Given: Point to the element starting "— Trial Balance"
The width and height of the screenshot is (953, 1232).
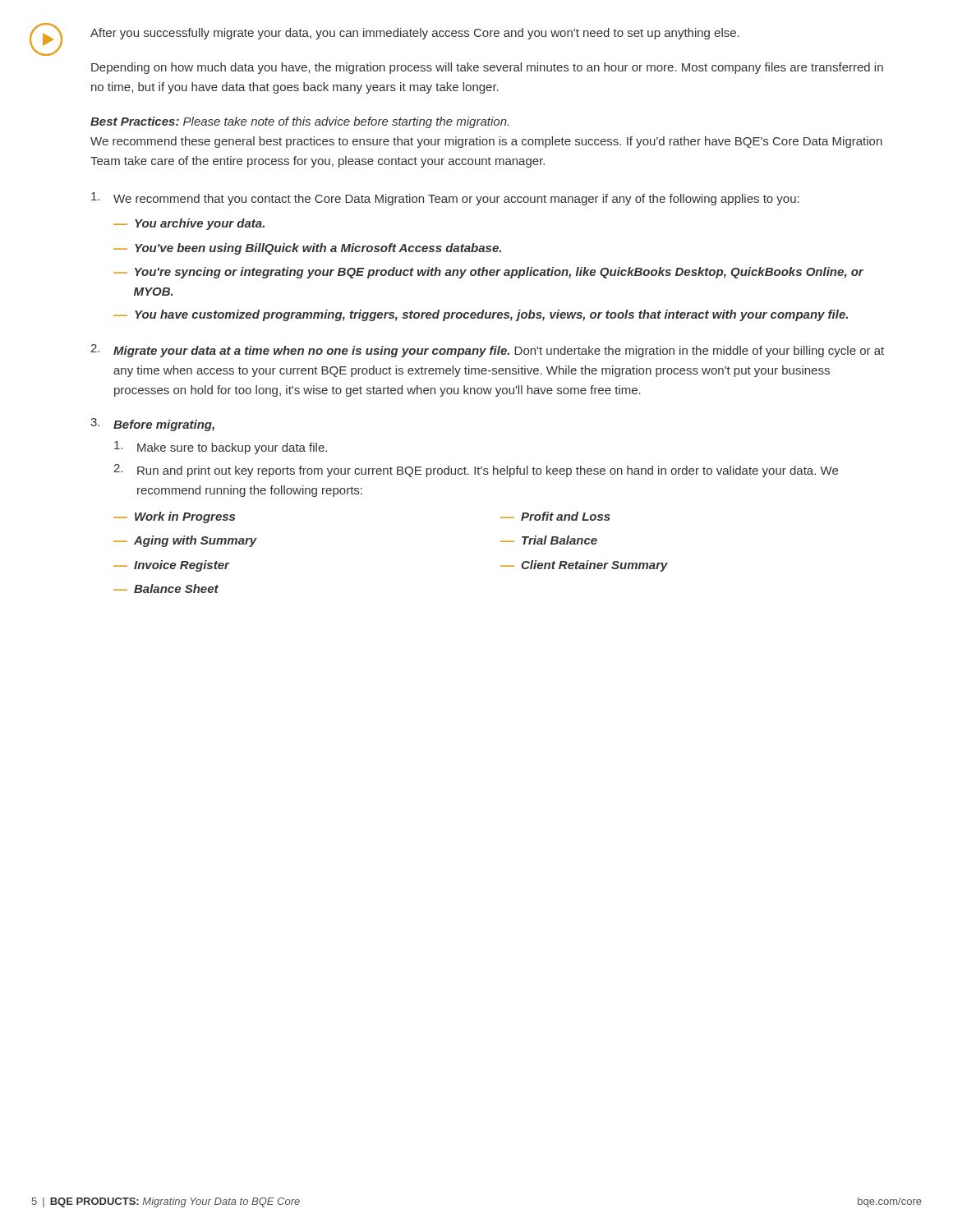Looking at the screenshot, I should point(549,541).
